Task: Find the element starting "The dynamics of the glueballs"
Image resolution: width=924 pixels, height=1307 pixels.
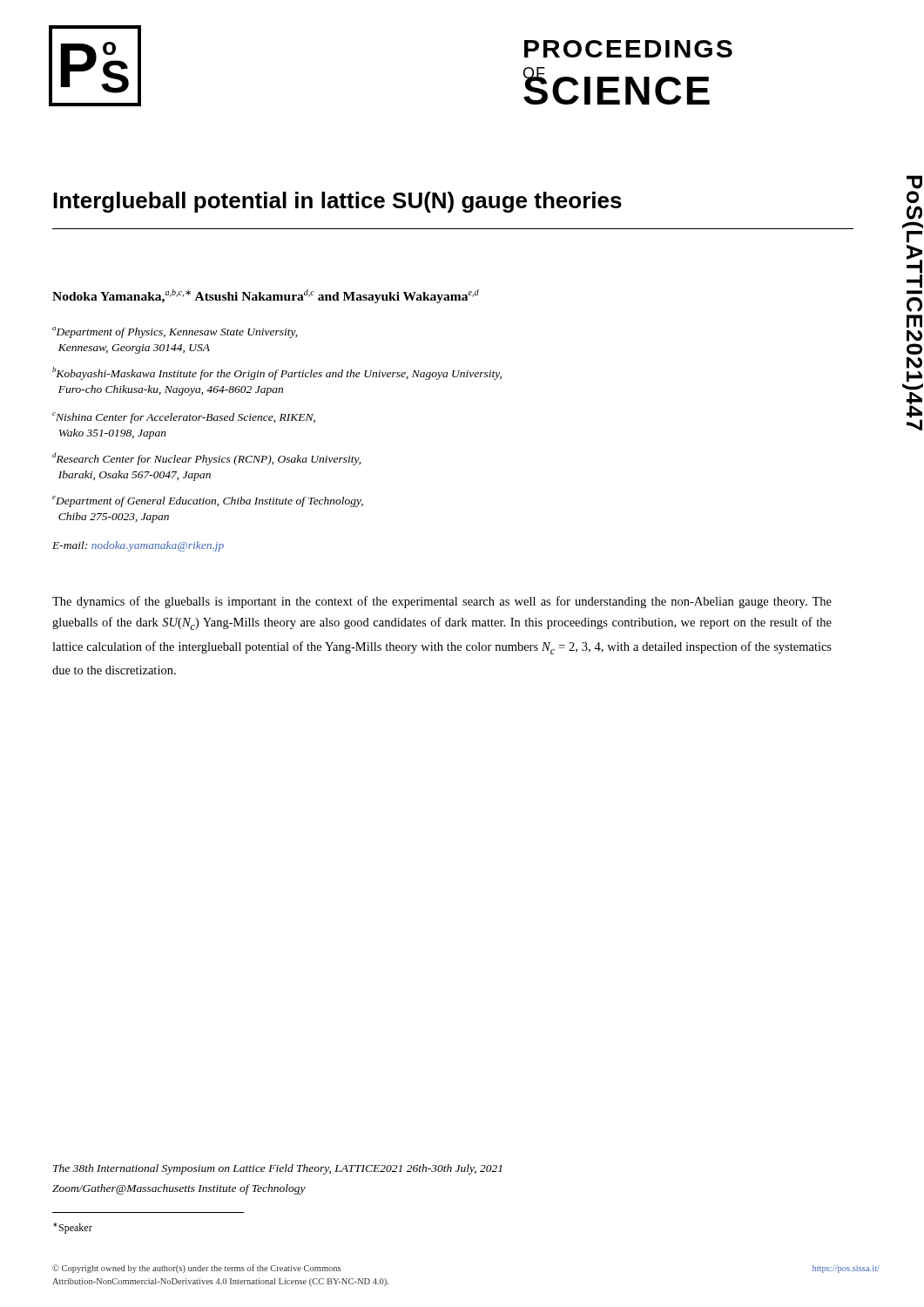Action: click(x=442, y=636)
